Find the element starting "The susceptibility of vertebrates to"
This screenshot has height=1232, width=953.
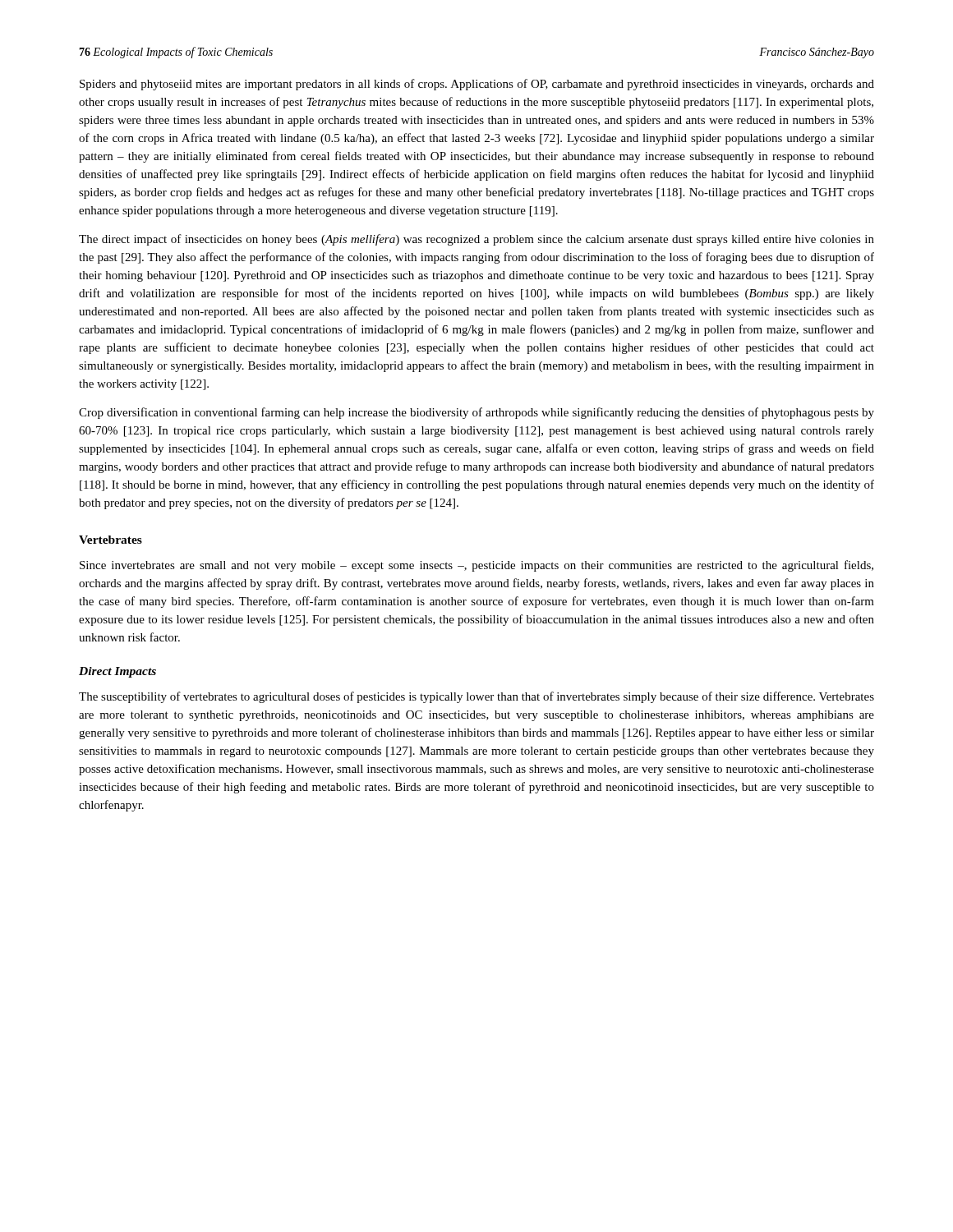pos(476,751)
